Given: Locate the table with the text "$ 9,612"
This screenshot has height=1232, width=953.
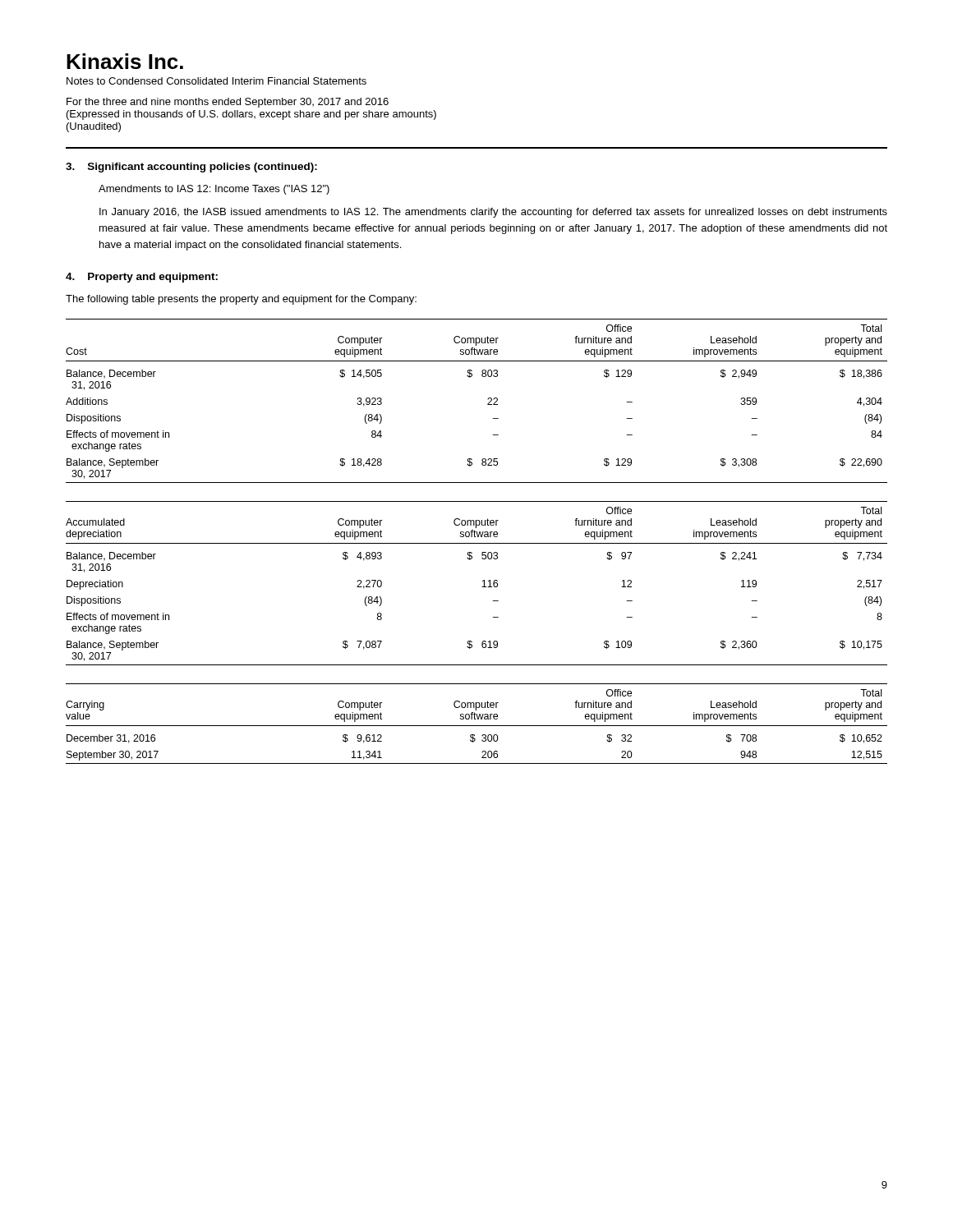Looking at the screenshot, I should 476,723.
